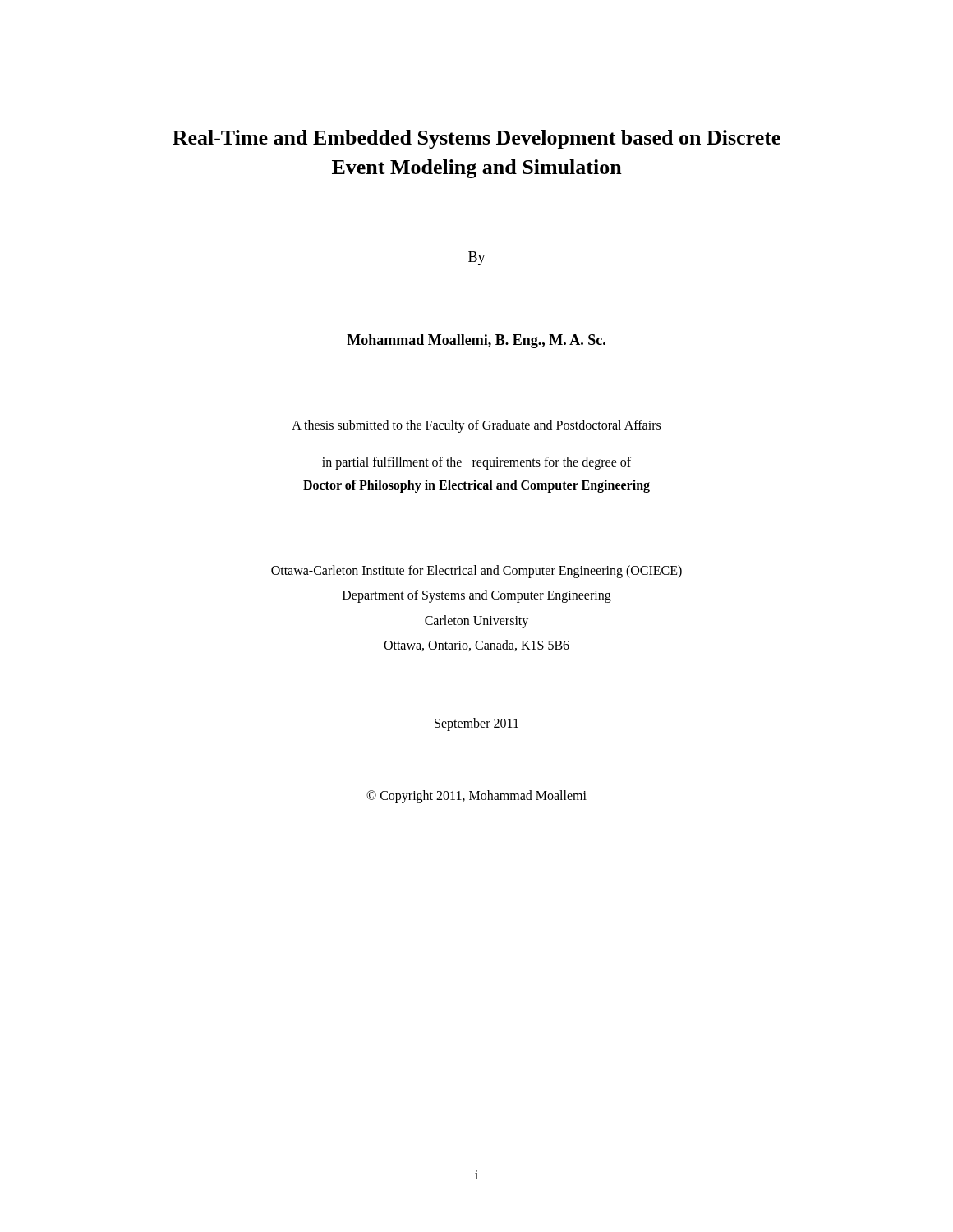Navigate to the text block starting "© Copyright 2011, Mohammad Moallemi"
Screen dimensions: 1232x953
(476, 795)
